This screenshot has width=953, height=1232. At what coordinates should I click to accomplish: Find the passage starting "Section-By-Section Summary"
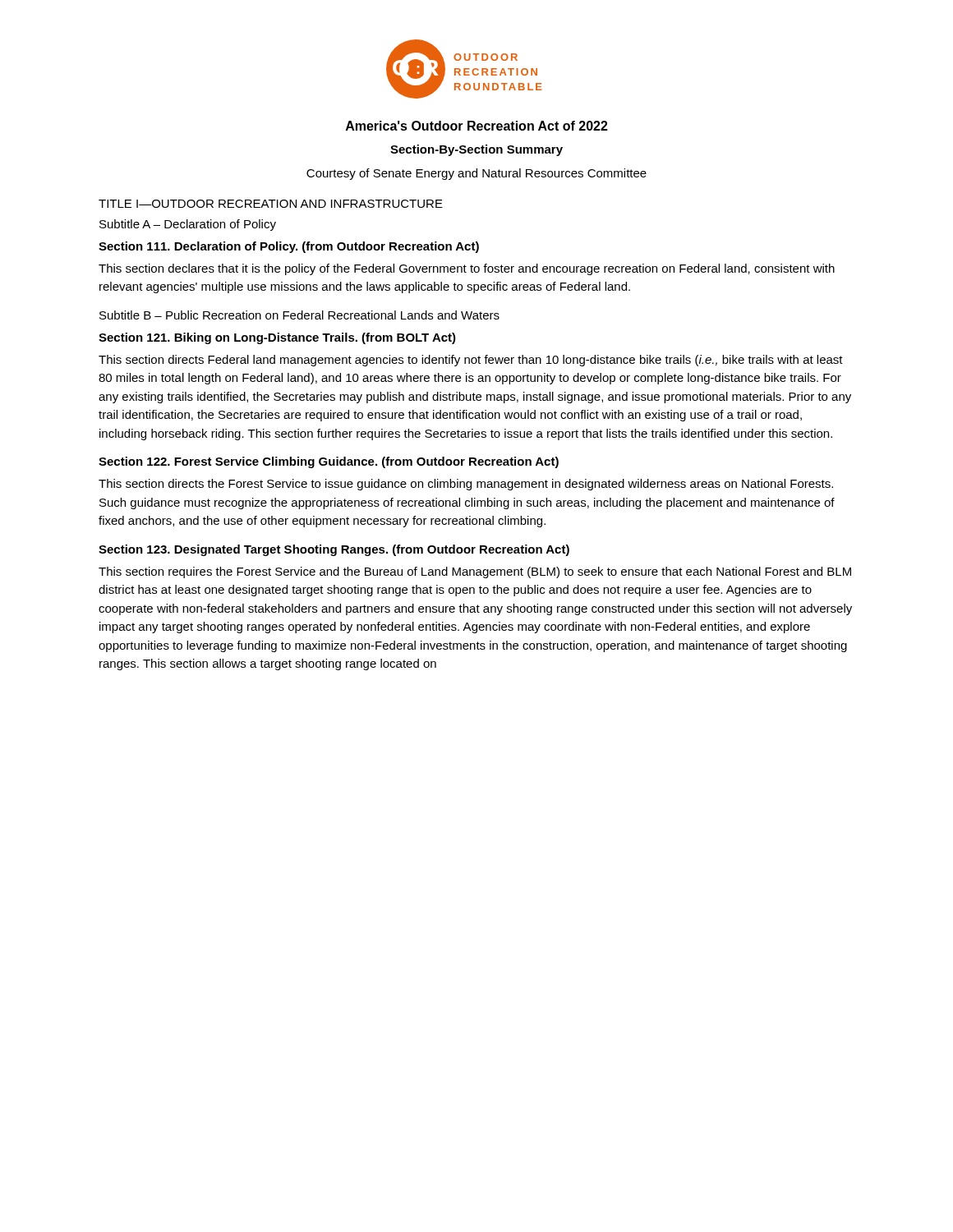[x=476, y=149]
